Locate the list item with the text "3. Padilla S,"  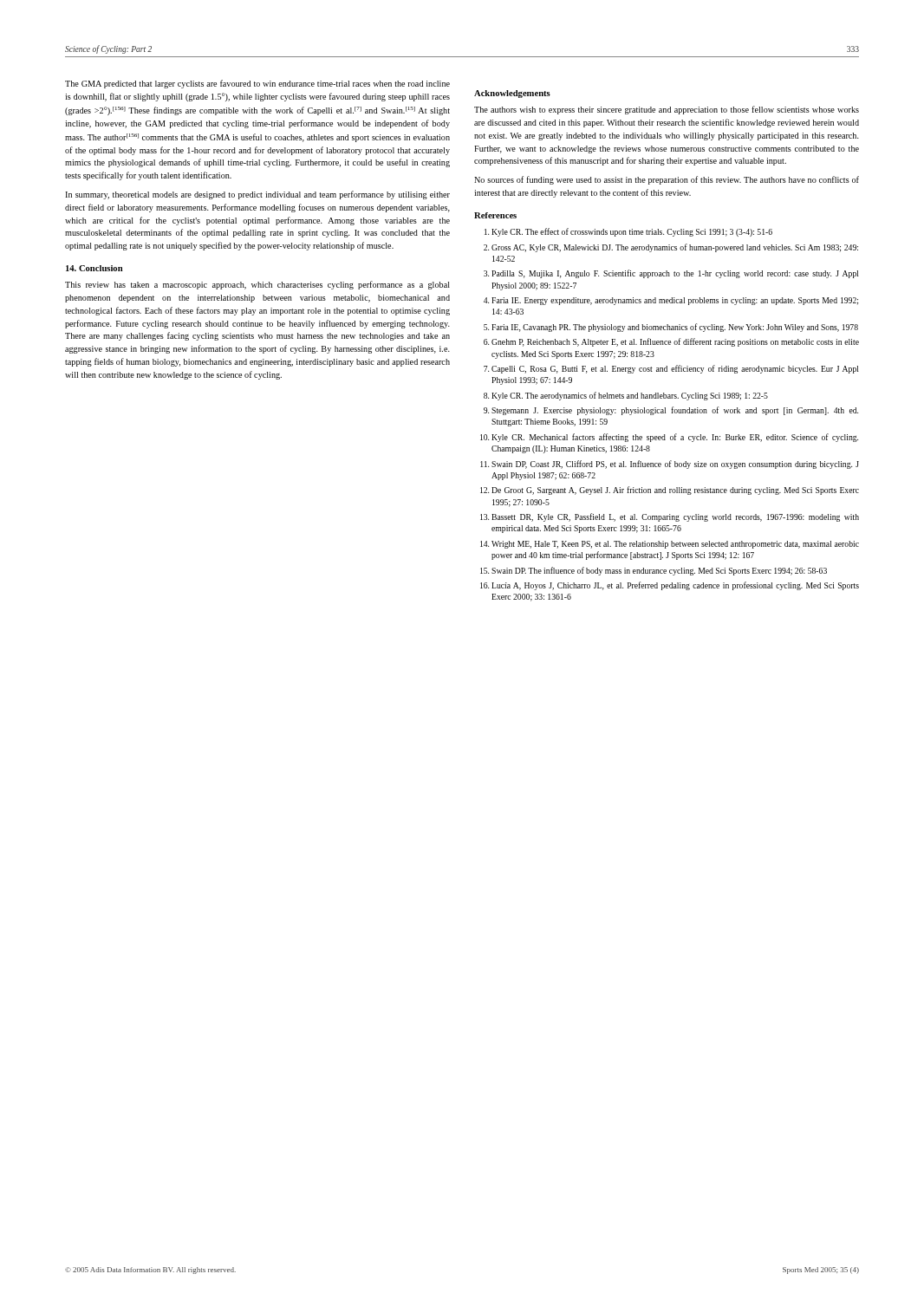(667, 280)
